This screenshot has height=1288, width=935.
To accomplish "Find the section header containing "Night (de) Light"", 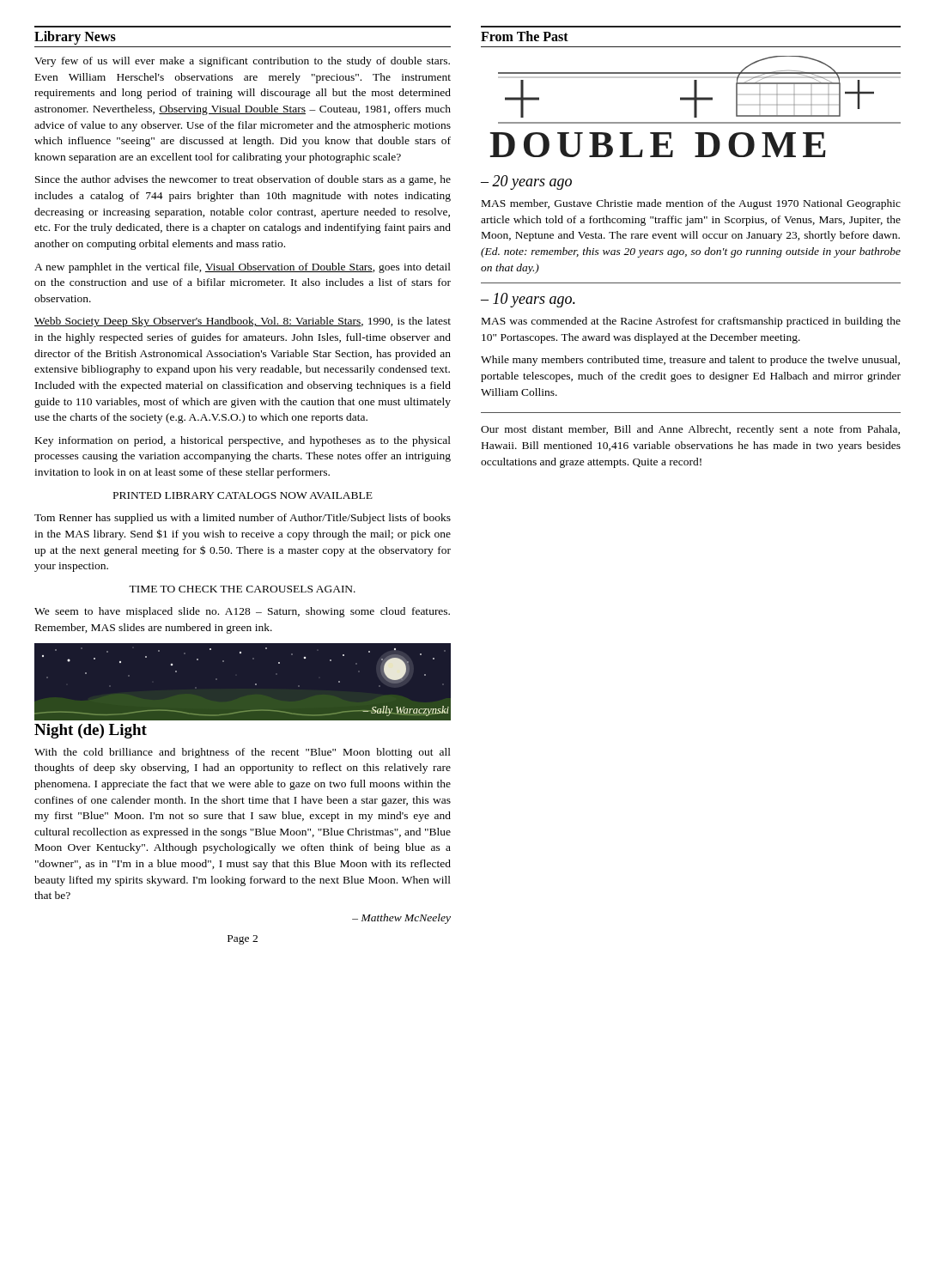I will (91, 729).
